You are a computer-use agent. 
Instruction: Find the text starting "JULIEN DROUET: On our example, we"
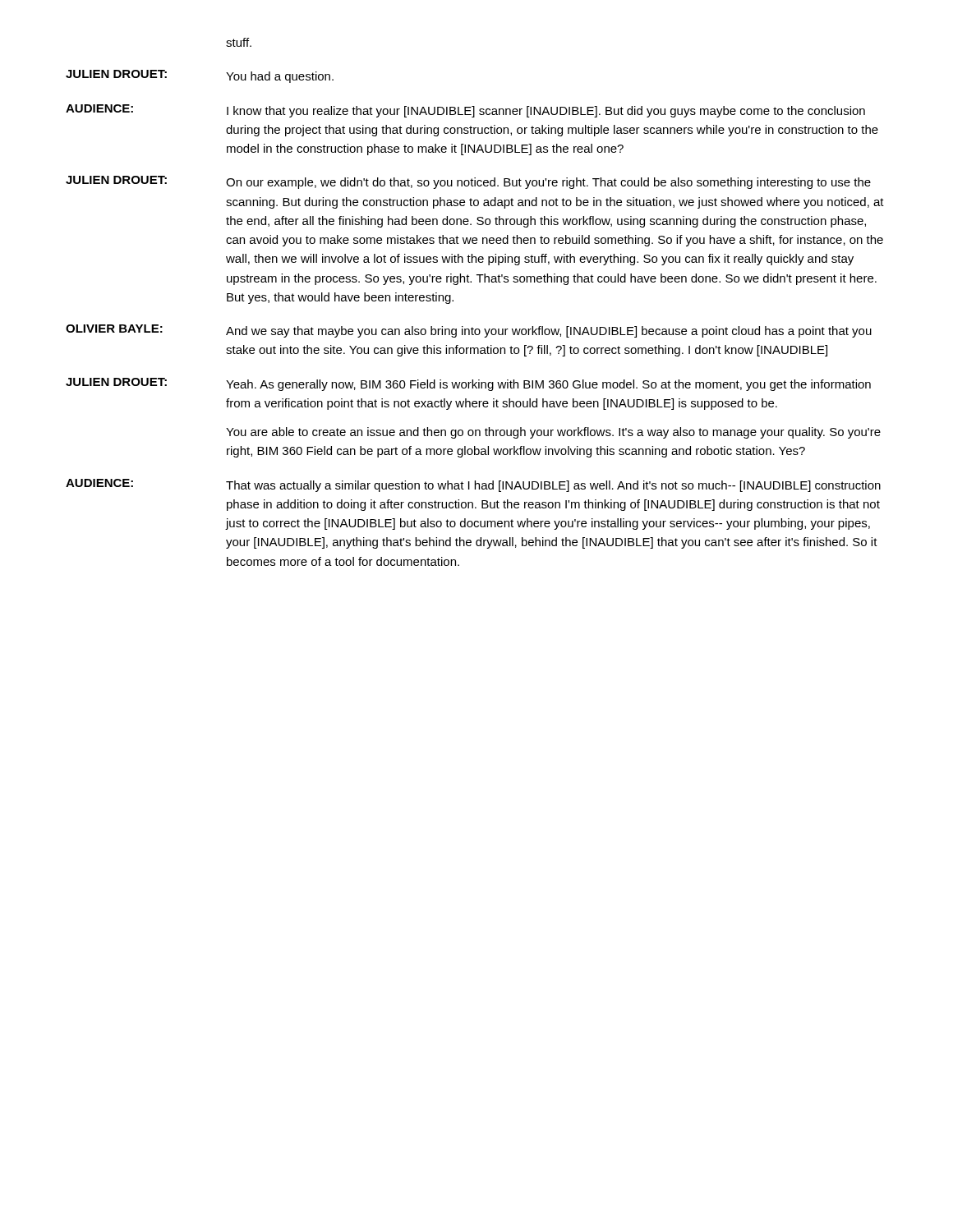(x=476, y=240)
